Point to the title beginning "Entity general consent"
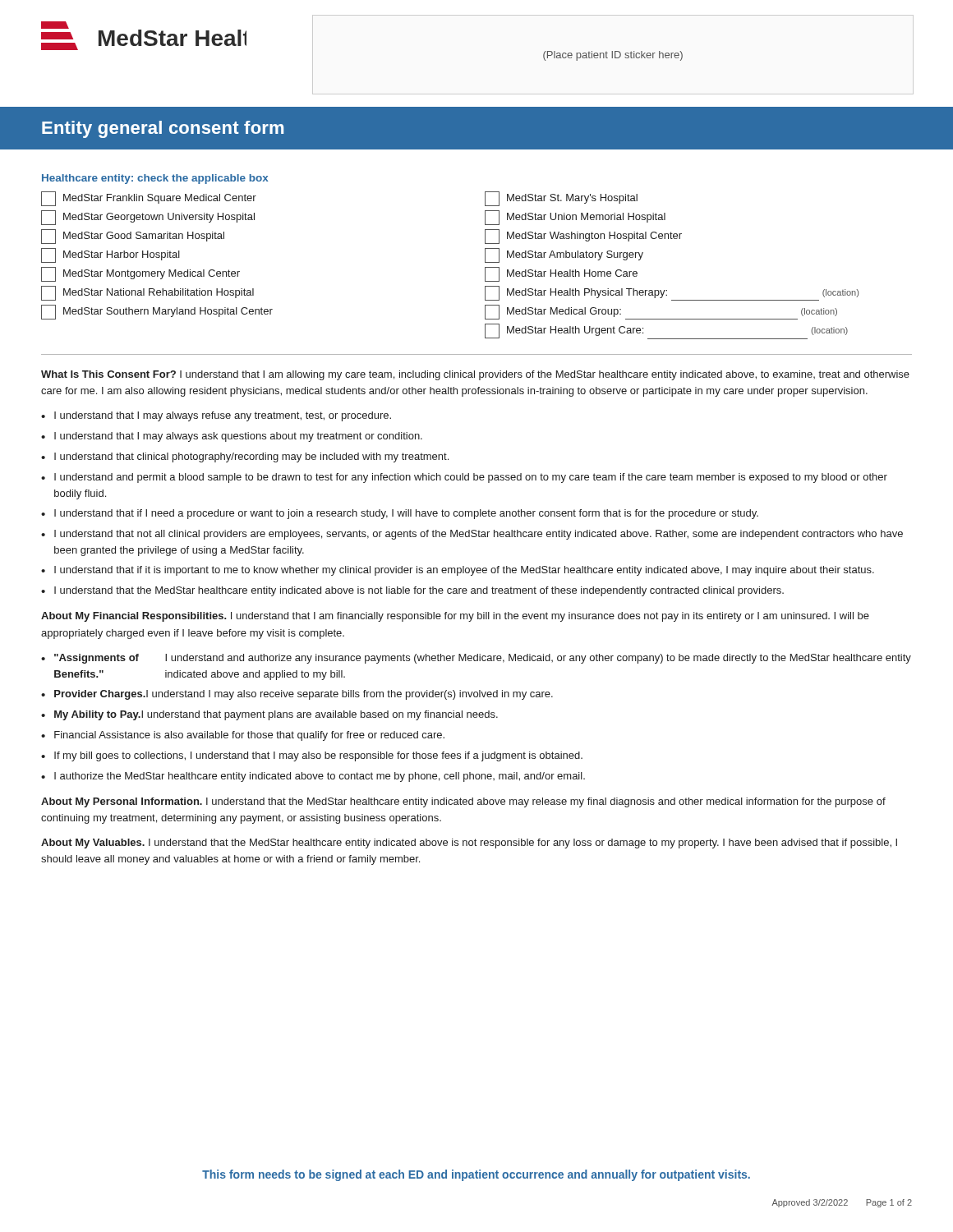This screenshot has height=1232, width=953. point(163,128)
